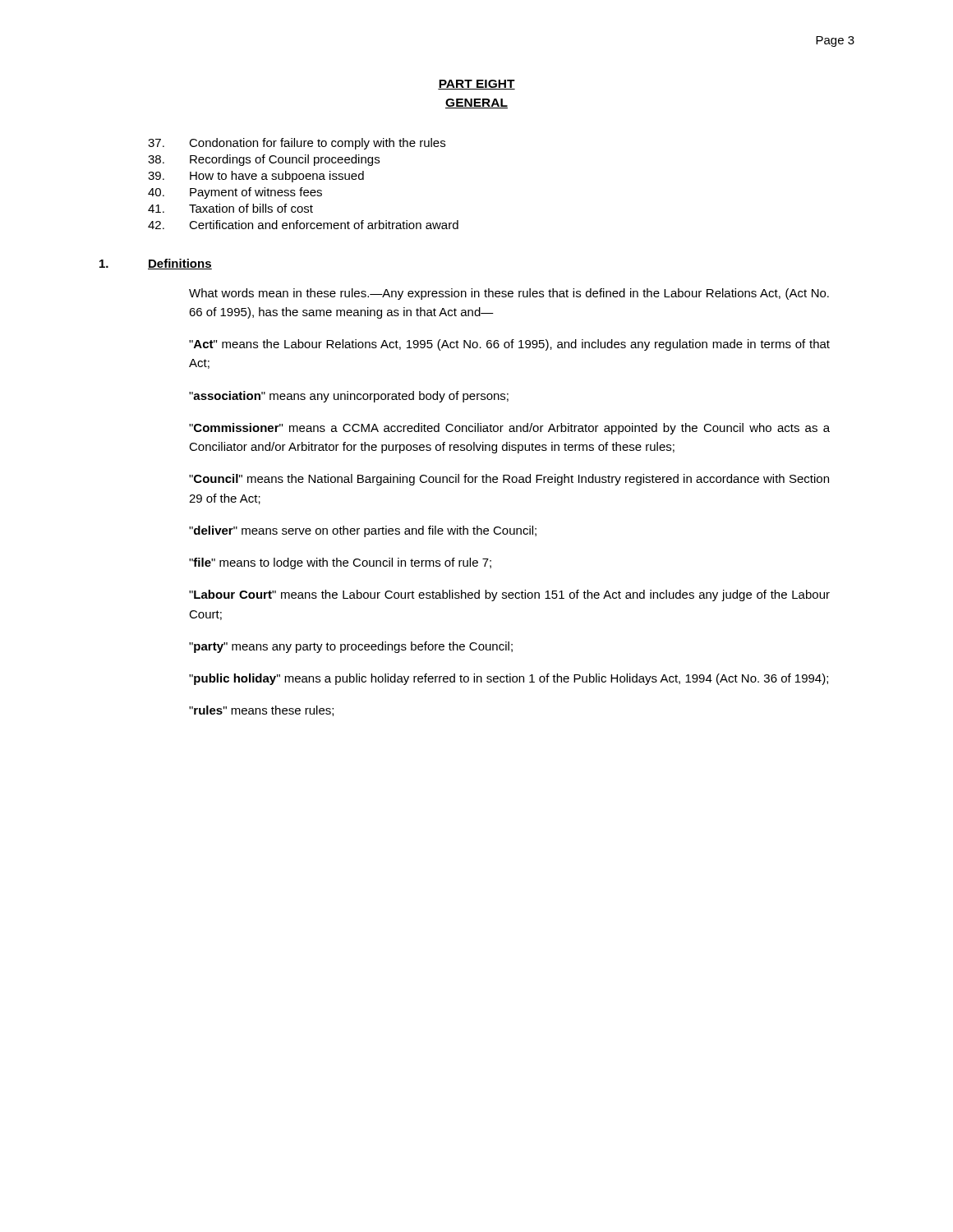This screenshot has height=1232, width=953.
Task: Select the text block starting "38.Recordings of Council proceedings"
Action: pyautogui.click(x=264, y=160)
